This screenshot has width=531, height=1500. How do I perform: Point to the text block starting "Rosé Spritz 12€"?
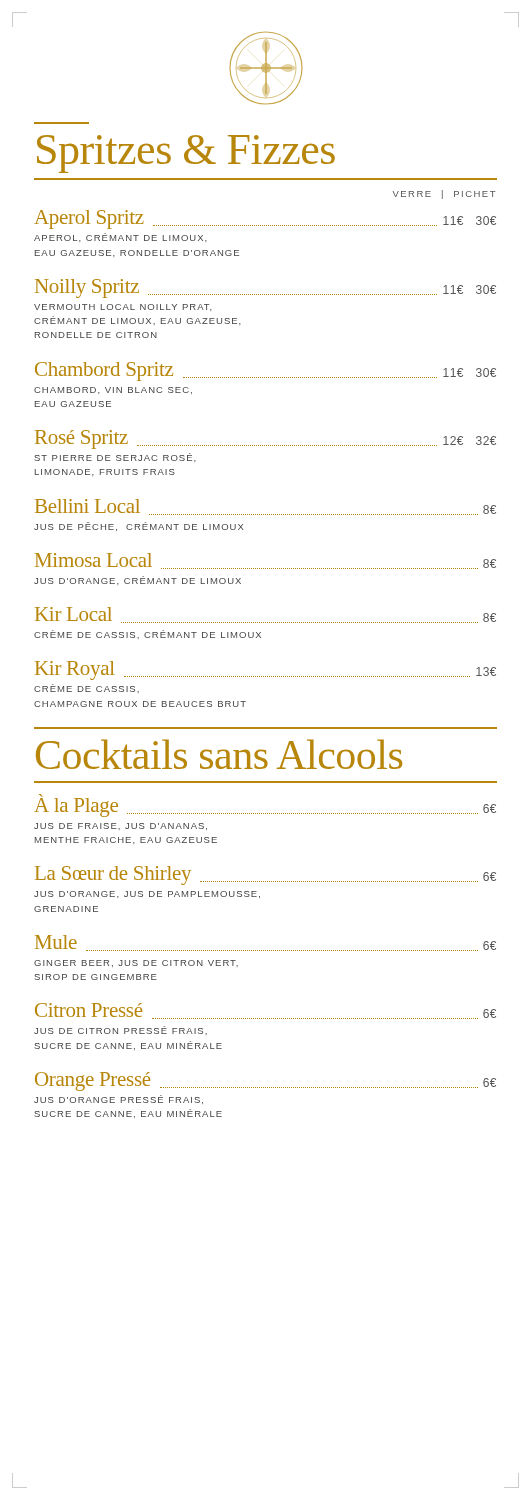266,452
